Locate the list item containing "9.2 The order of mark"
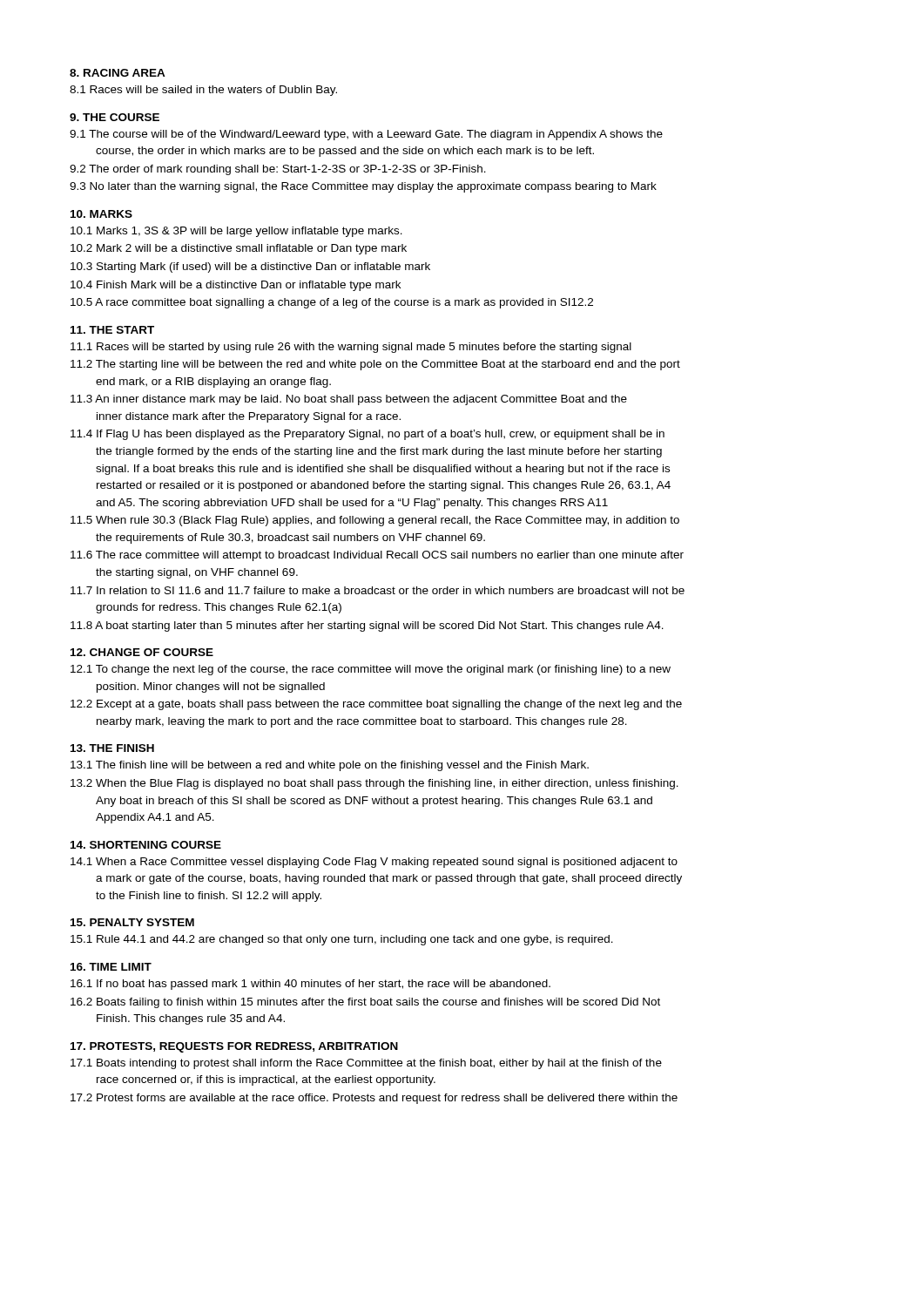The height and width of the screenshot is (1307, 924). tap(278, 168)
